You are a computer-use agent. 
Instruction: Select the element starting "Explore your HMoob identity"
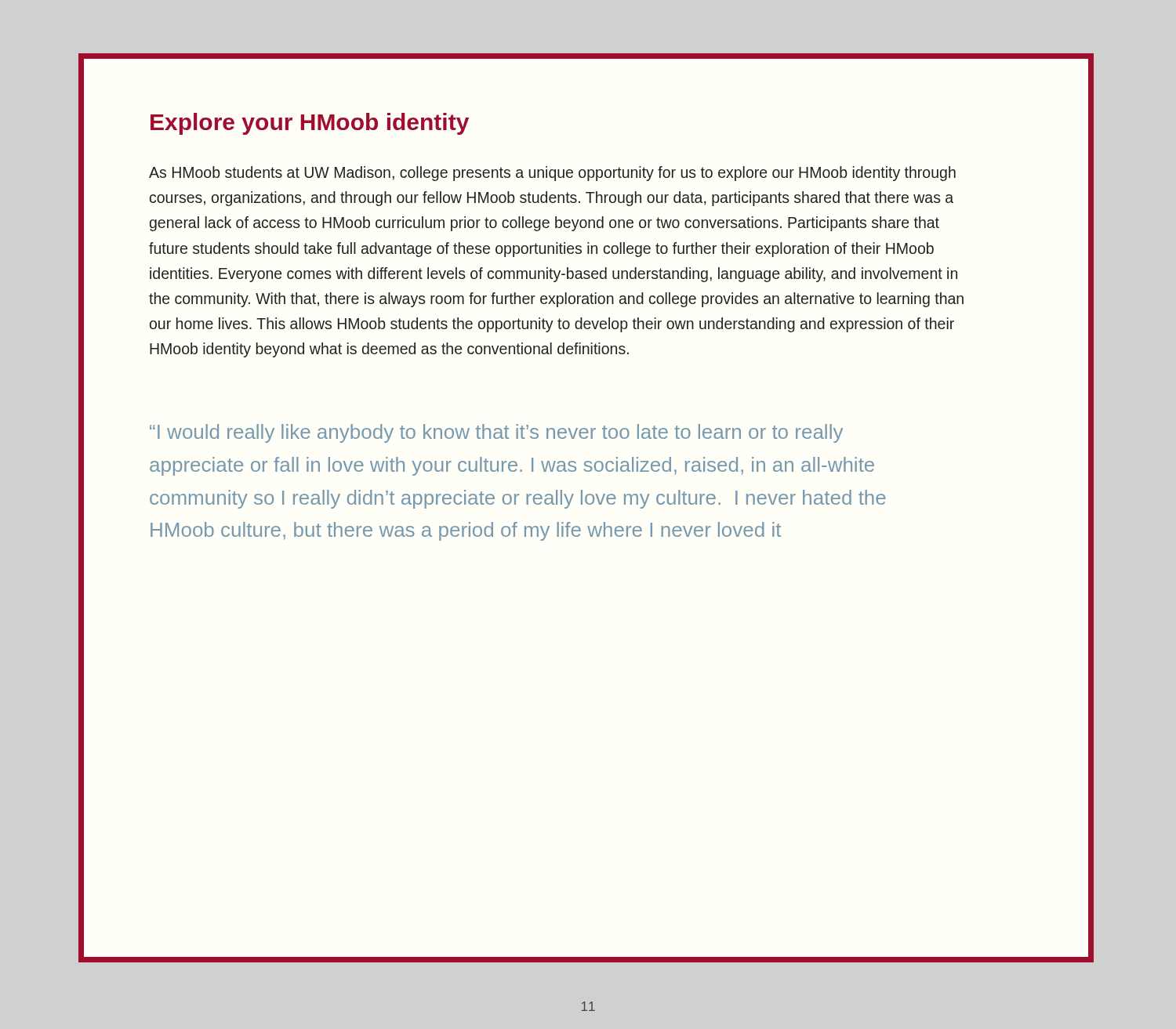(309, 122)
